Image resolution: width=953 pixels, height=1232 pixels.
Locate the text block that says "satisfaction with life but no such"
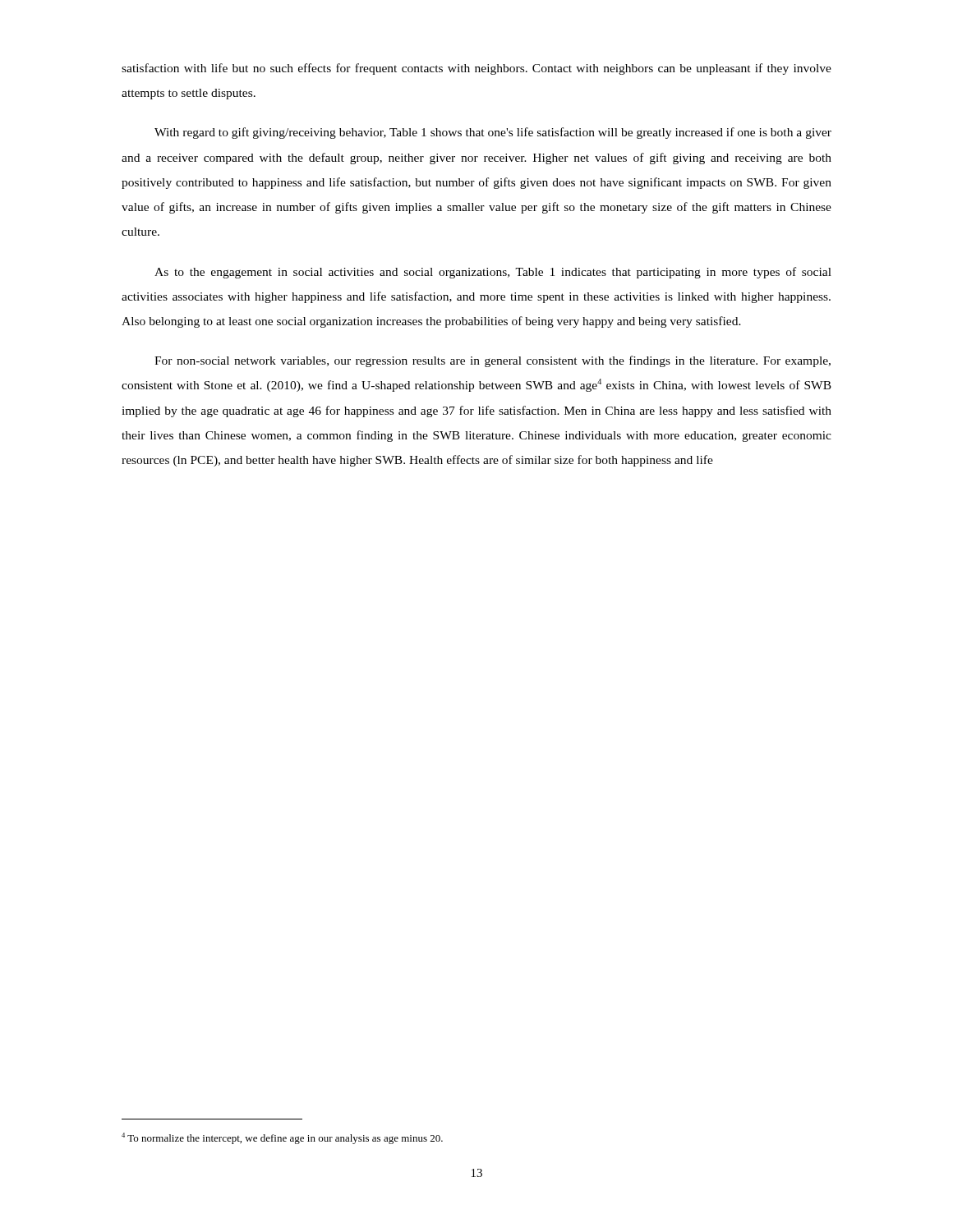tap(476, 81)
